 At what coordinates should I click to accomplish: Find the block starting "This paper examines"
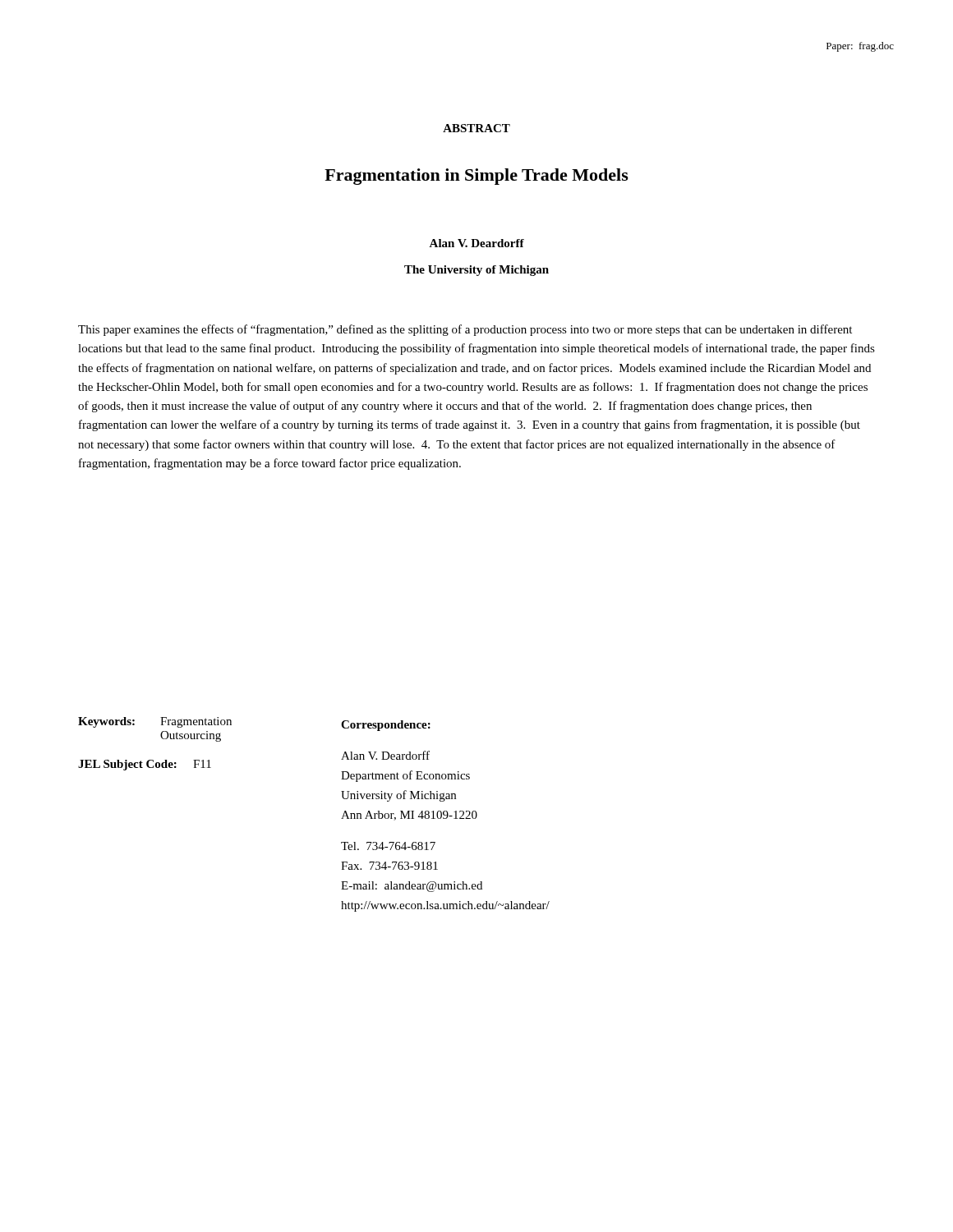pos(476,396)
